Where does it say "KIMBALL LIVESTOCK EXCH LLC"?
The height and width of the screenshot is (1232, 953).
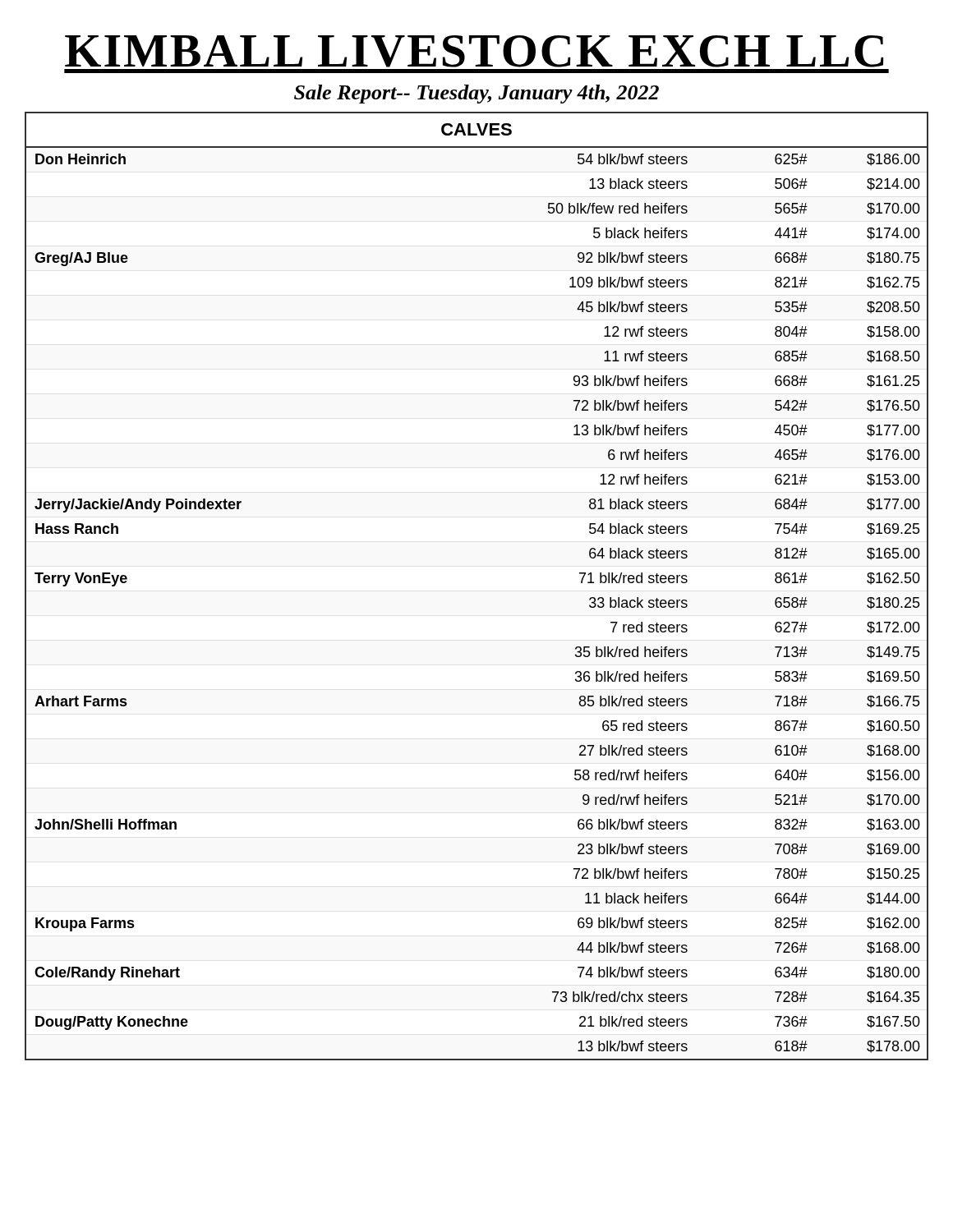click(476, 51)
